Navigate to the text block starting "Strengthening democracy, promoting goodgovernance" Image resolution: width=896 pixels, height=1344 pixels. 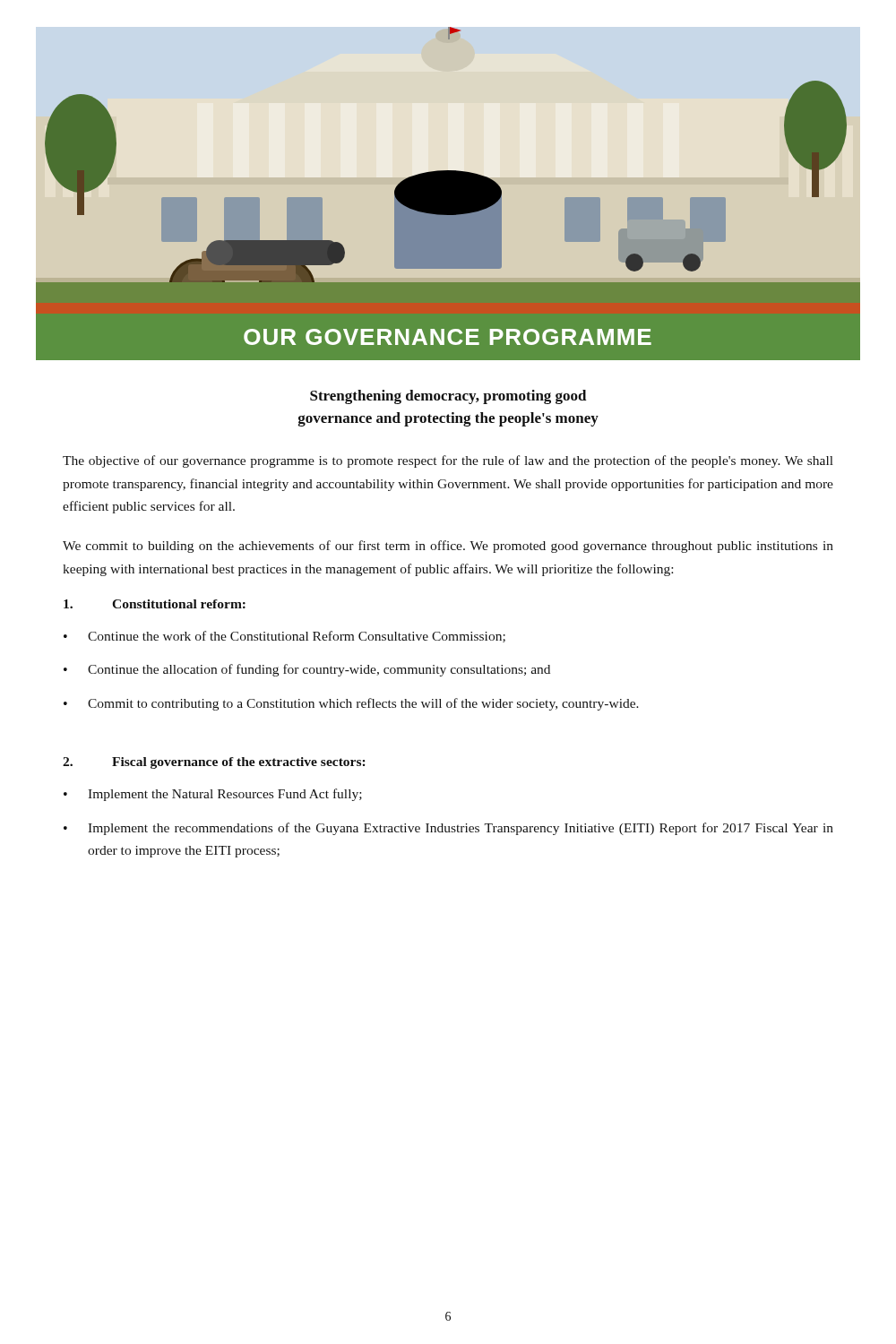(448, 407)
